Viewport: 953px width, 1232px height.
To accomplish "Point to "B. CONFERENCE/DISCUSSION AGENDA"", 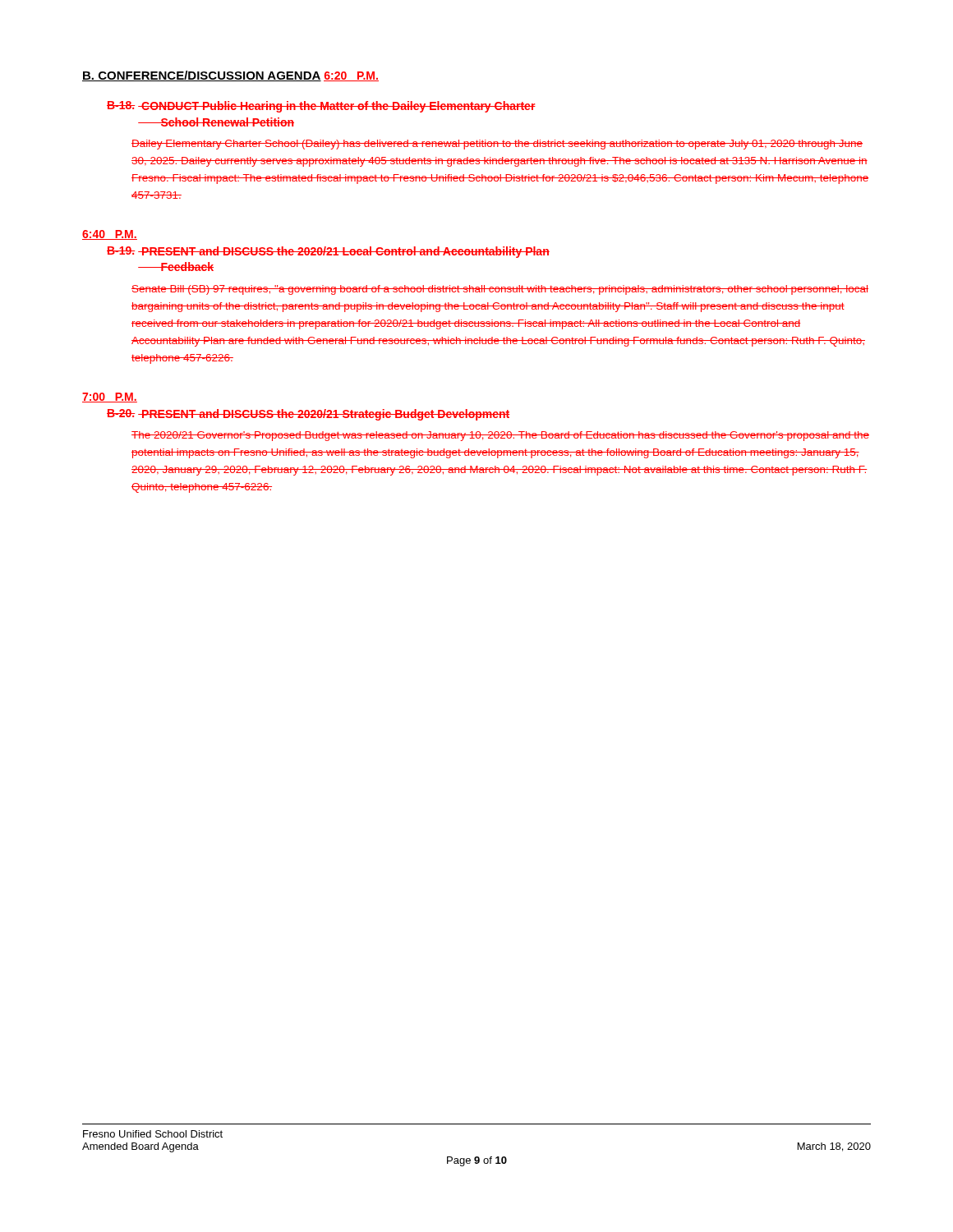I will (x=201, y=75).
